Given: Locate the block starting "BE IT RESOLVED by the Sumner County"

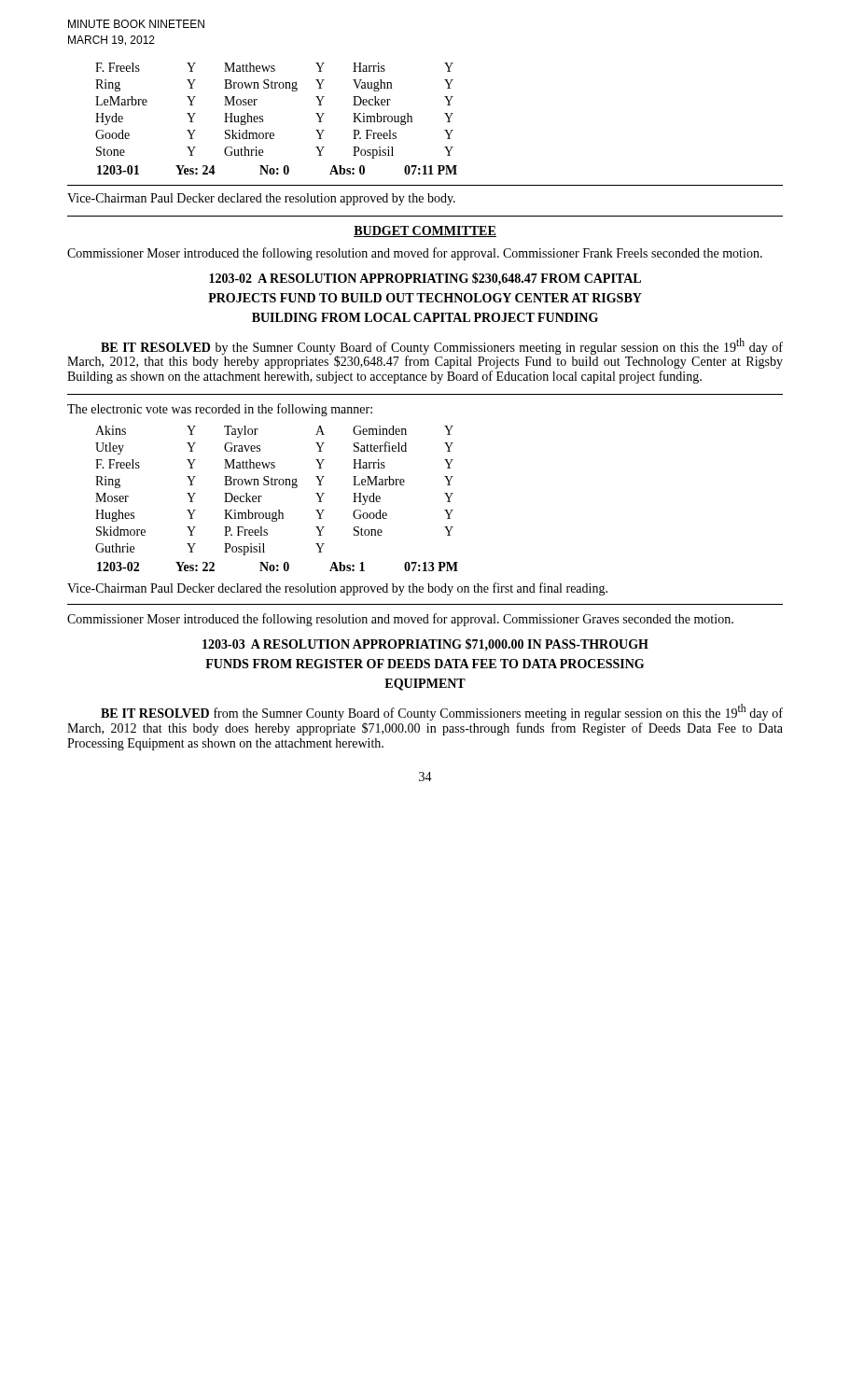Looking at the screenshot, I should tap(425, 360).
